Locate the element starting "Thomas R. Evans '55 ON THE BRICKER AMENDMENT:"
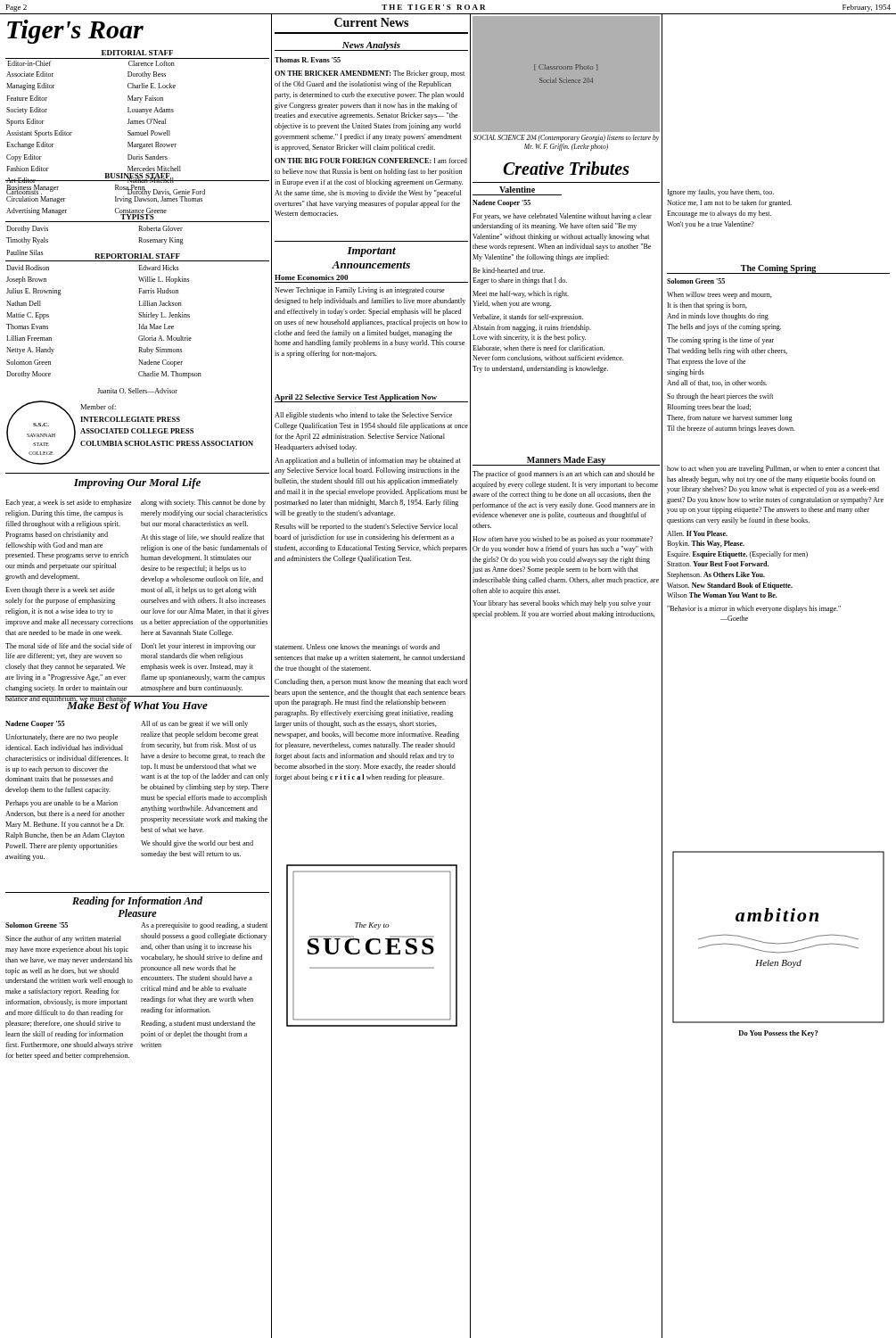This screenshot has width=896, height=1338. click(371, 137)
